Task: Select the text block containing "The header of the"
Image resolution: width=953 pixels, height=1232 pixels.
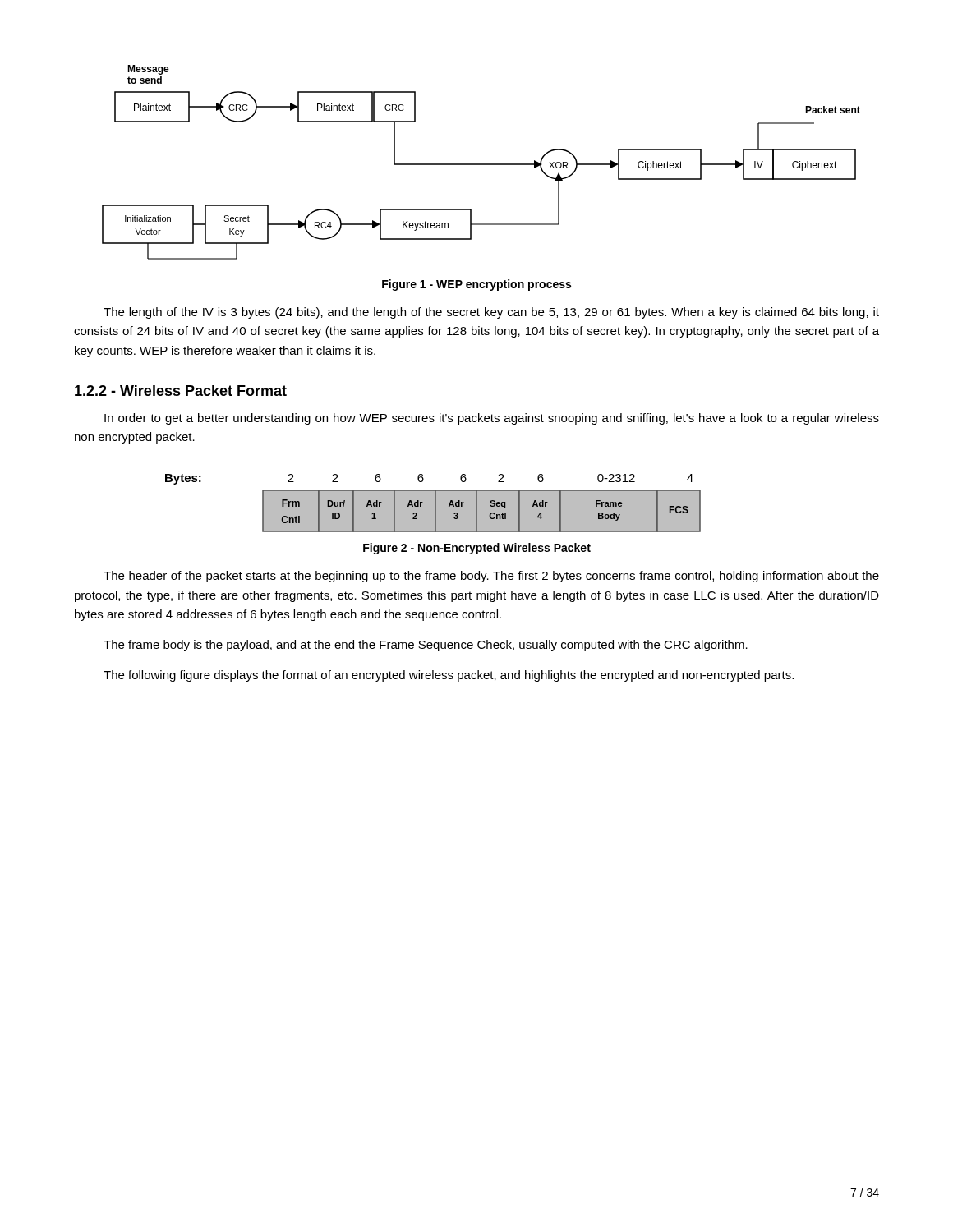Action: [x=476, y=595]
